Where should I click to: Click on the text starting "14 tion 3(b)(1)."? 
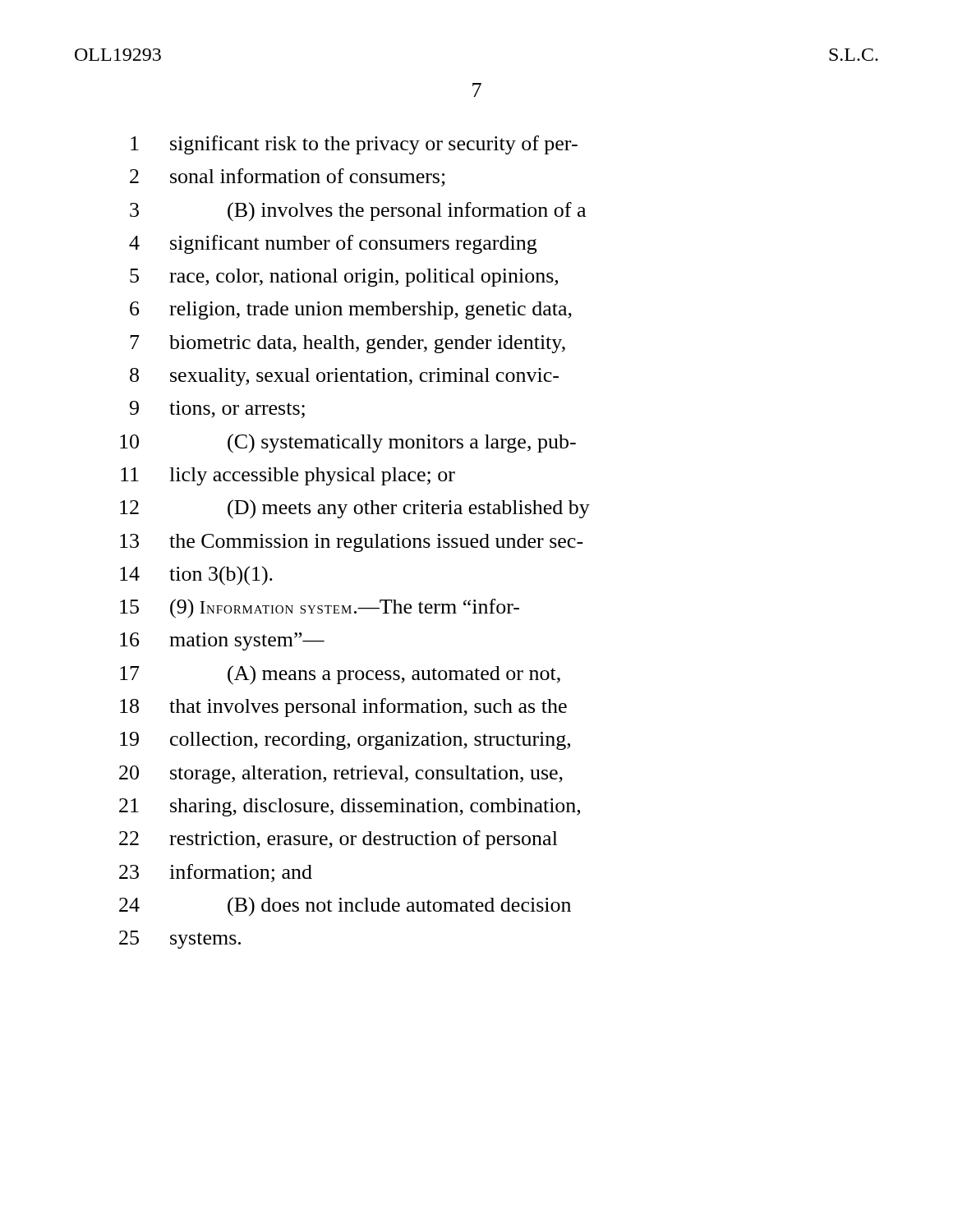(196, 576)
